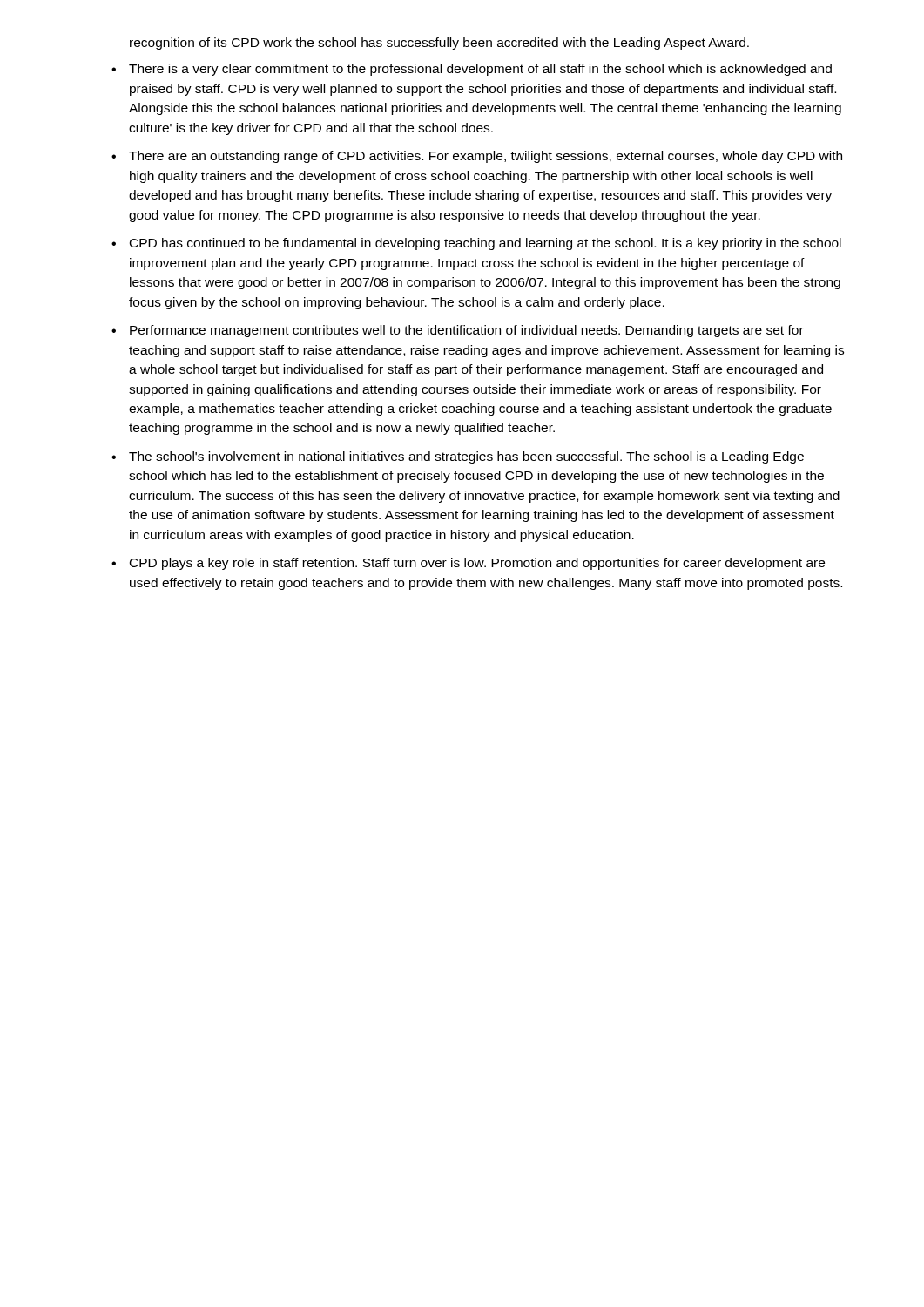Select the list item that reads "Performance management contributes well"
924x1307 pixels.
click(487, 379)
